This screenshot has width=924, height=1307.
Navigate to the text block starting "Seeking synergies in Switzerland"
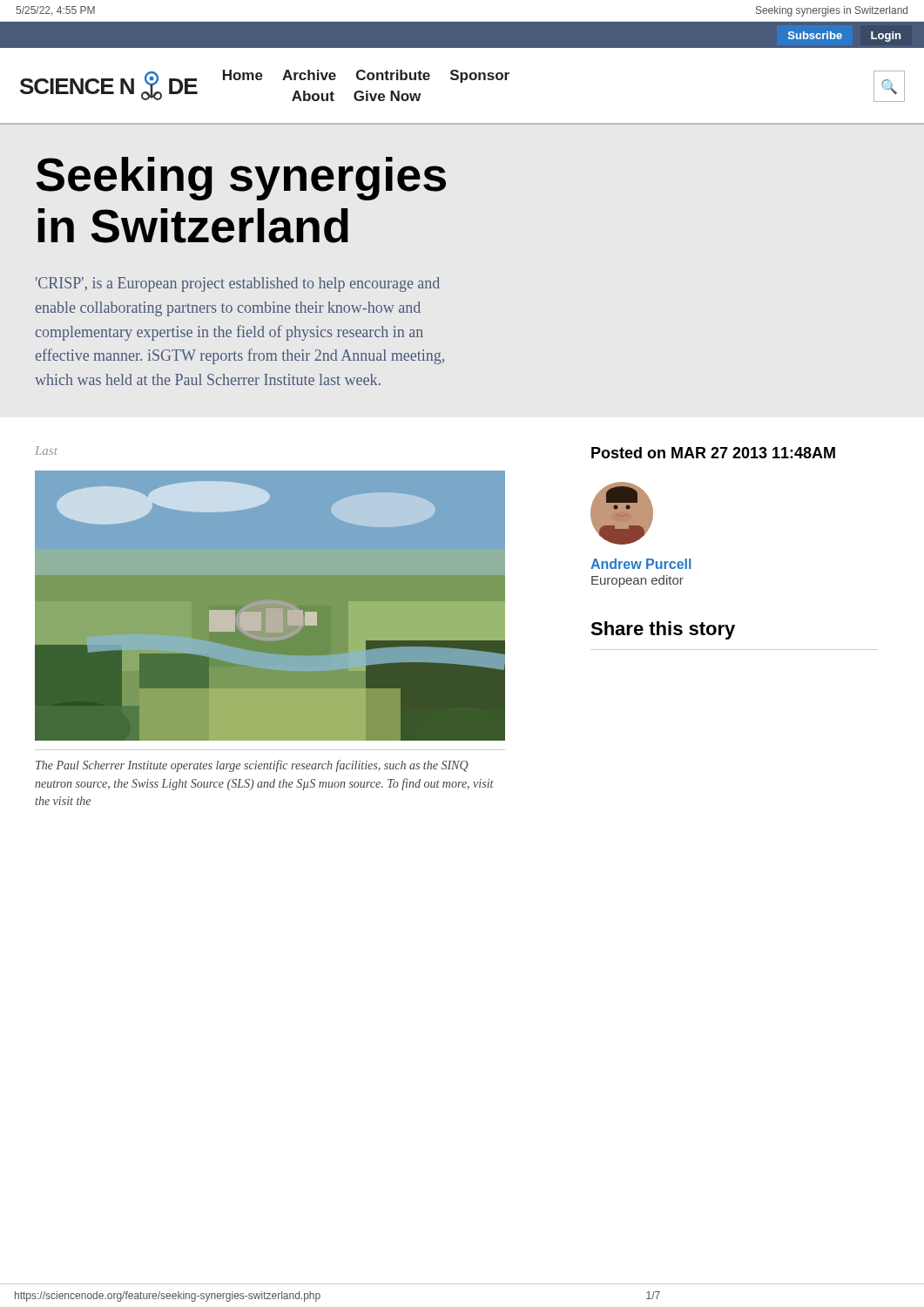[241, 201]
